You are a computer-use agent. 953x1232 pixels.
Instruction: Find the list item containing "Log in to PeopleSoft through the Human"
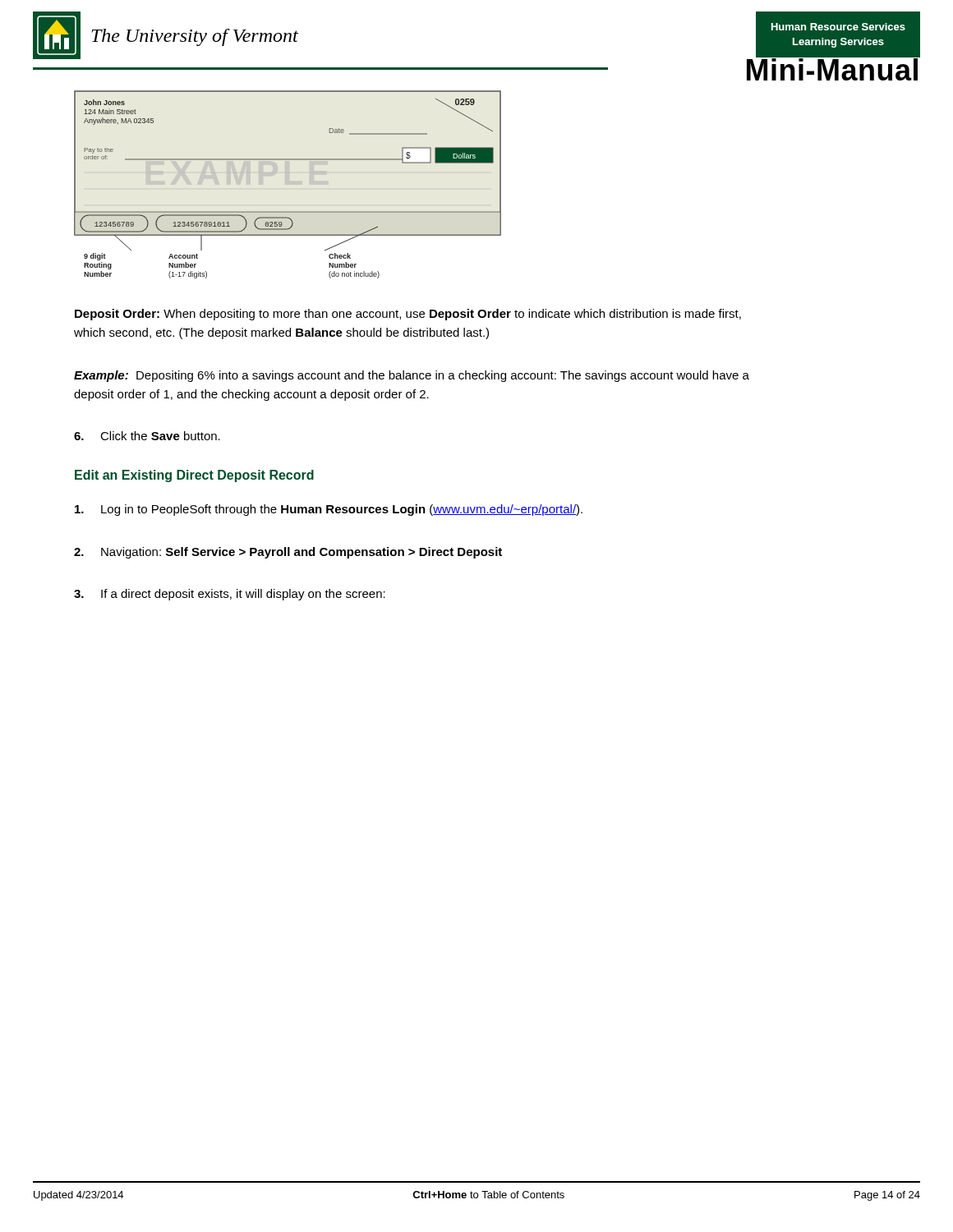pyautogui.click(x=329, y=509)
